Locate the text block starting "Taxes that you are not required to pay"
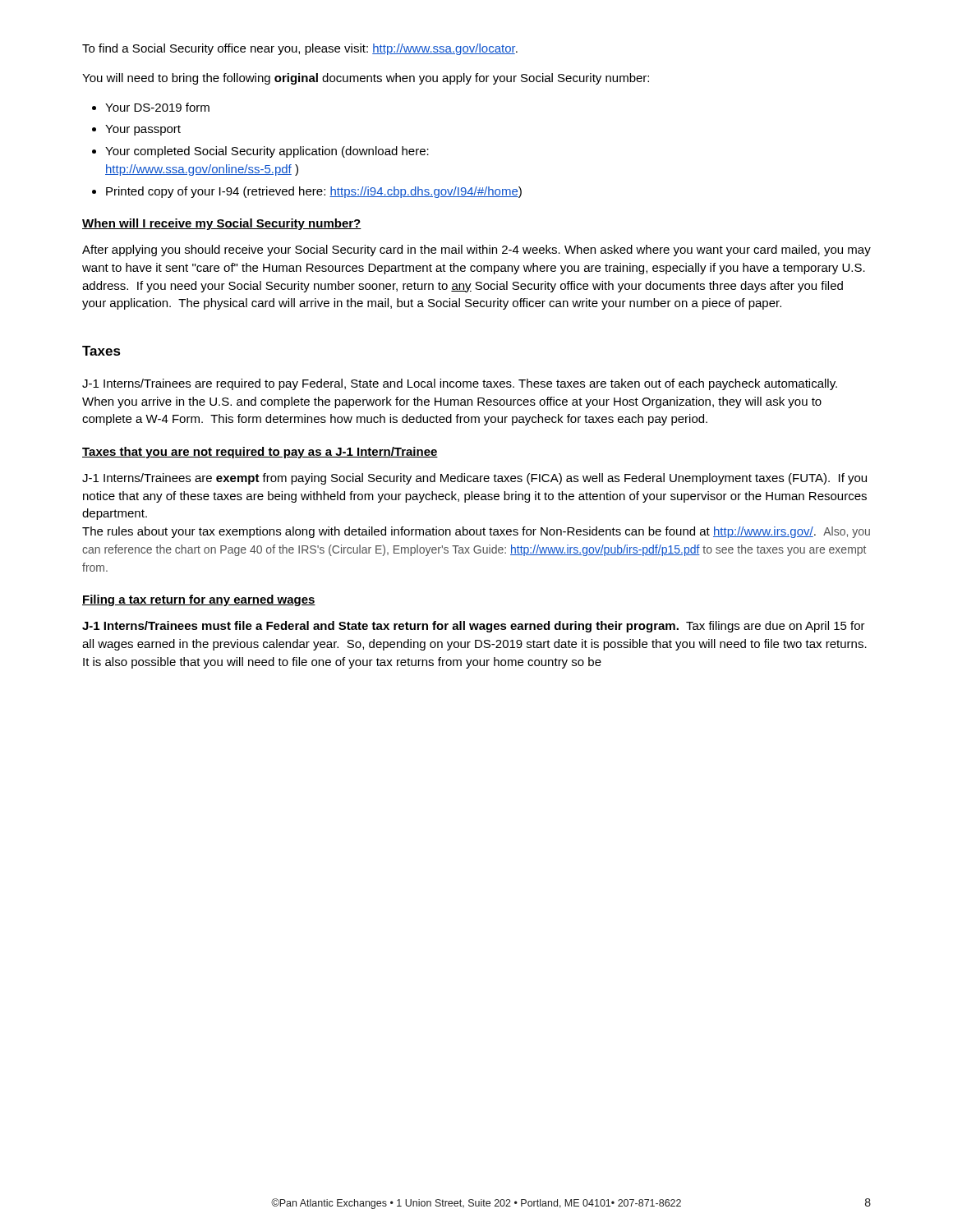 (260, 451)
